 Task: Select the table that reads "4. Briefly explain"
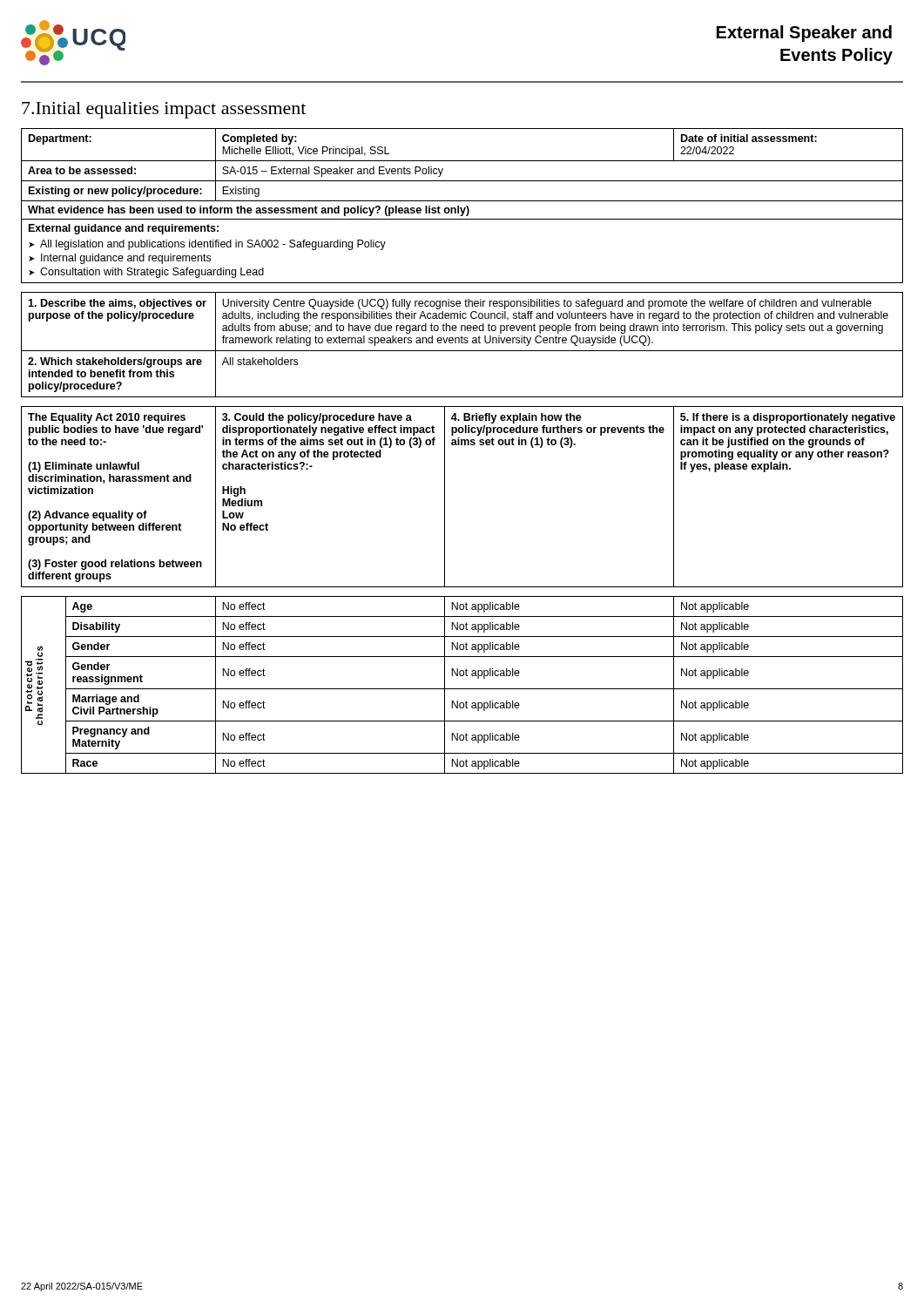pos(462,497)
